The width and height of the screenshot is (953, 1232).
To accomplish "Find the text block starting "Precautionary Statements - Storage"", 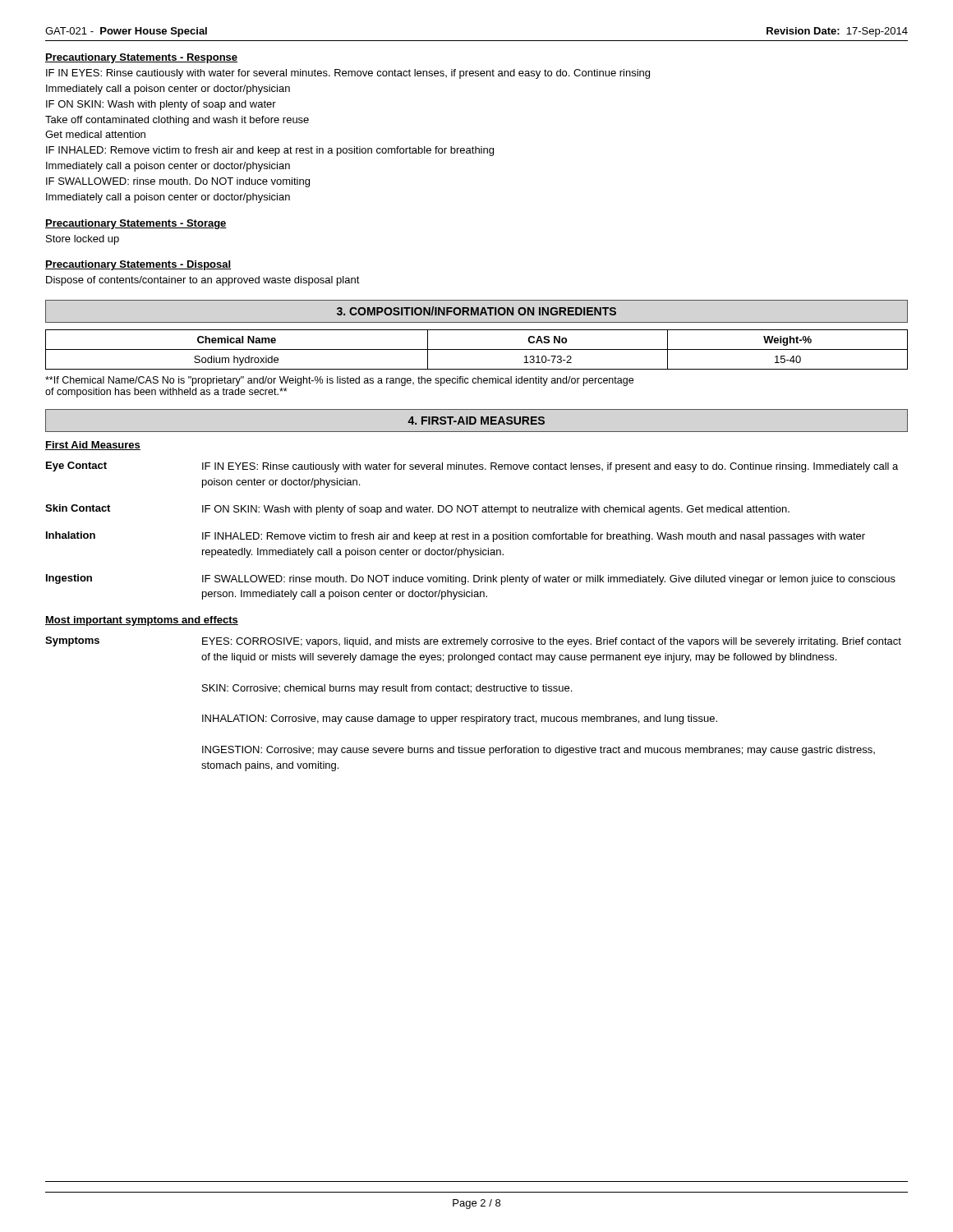I will [136, 223].
